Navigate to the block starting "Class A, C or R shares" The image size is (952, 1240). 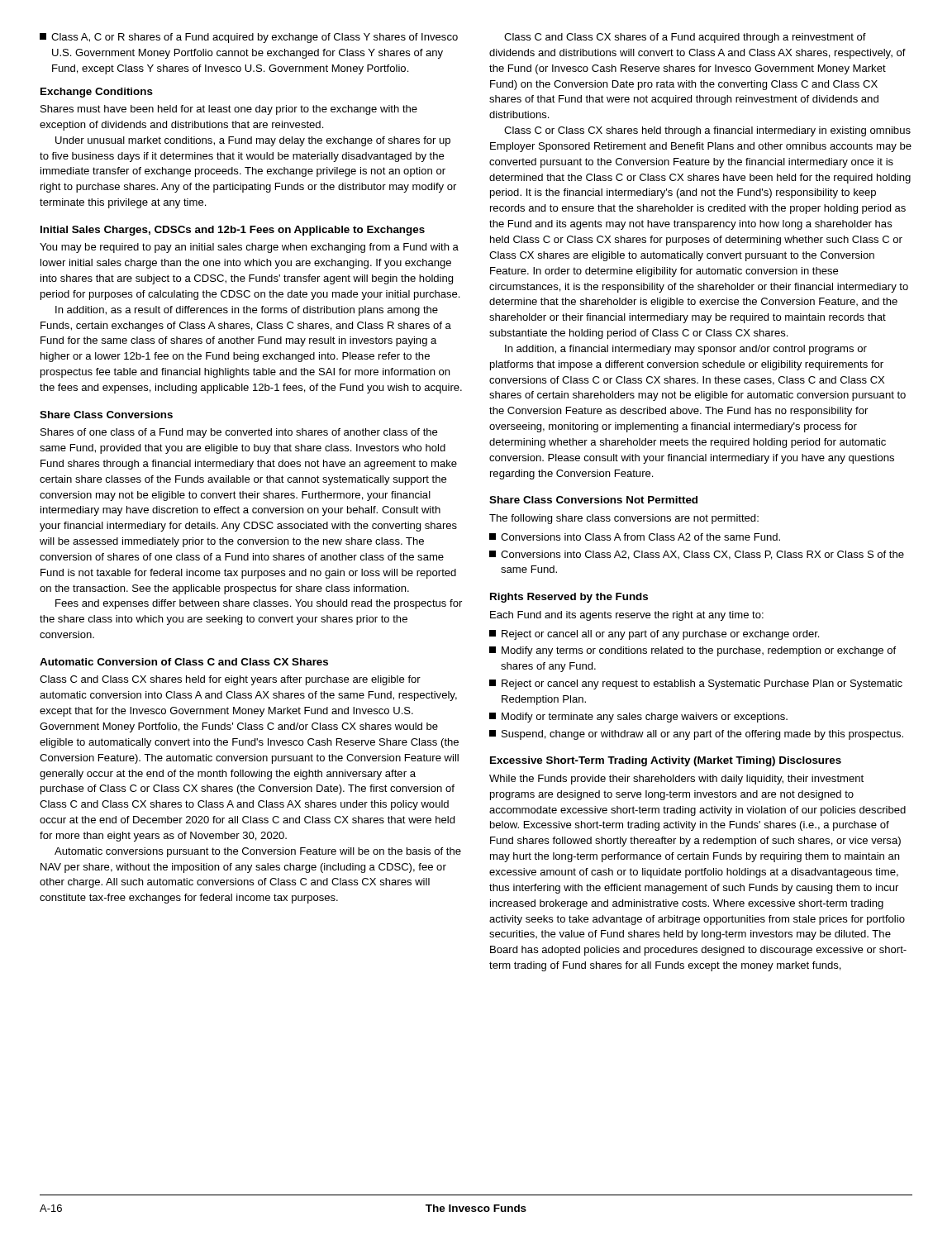pyautogui.click(x=251, y=53)
